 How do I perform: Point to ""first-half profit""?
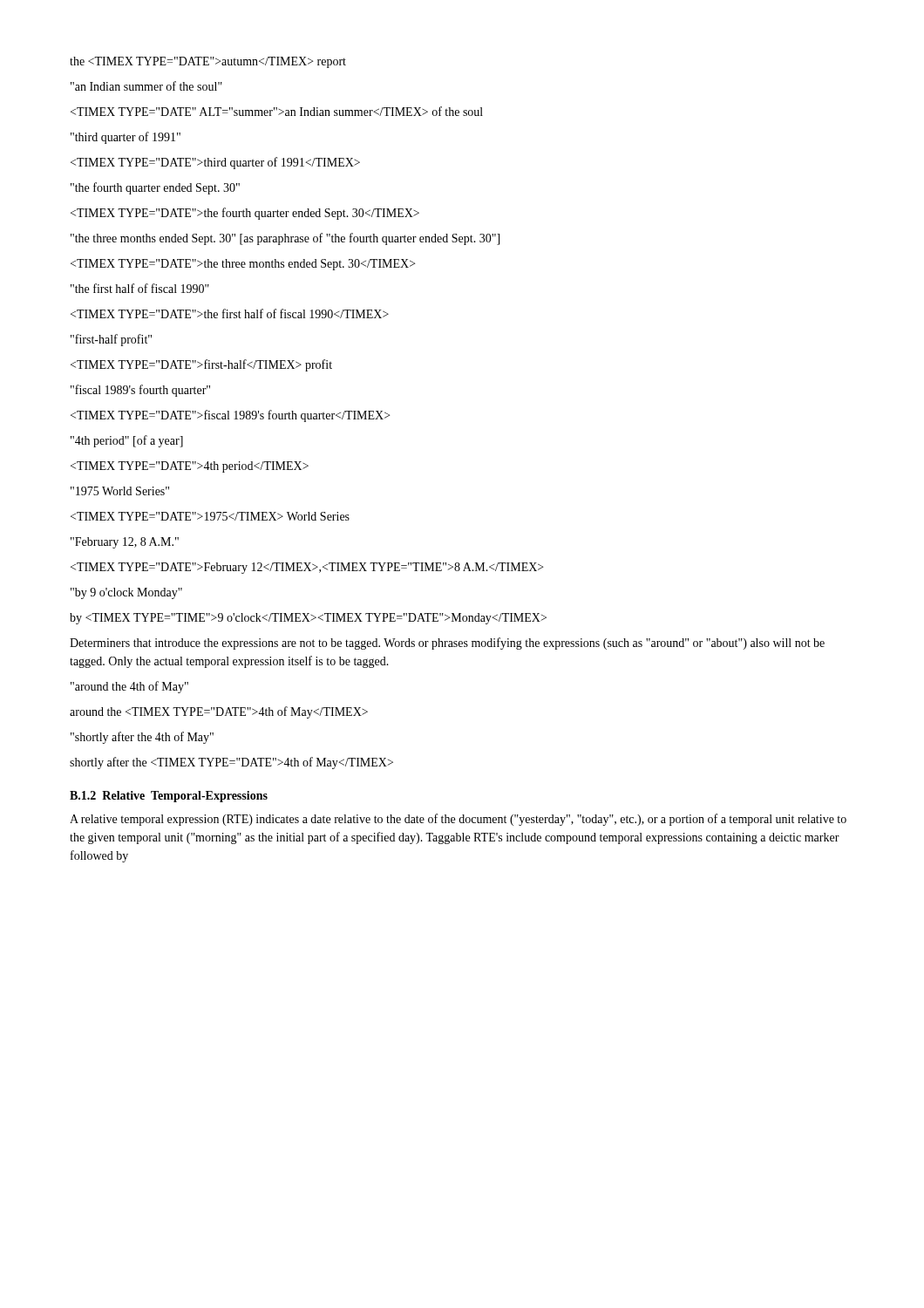coord(111,340)
